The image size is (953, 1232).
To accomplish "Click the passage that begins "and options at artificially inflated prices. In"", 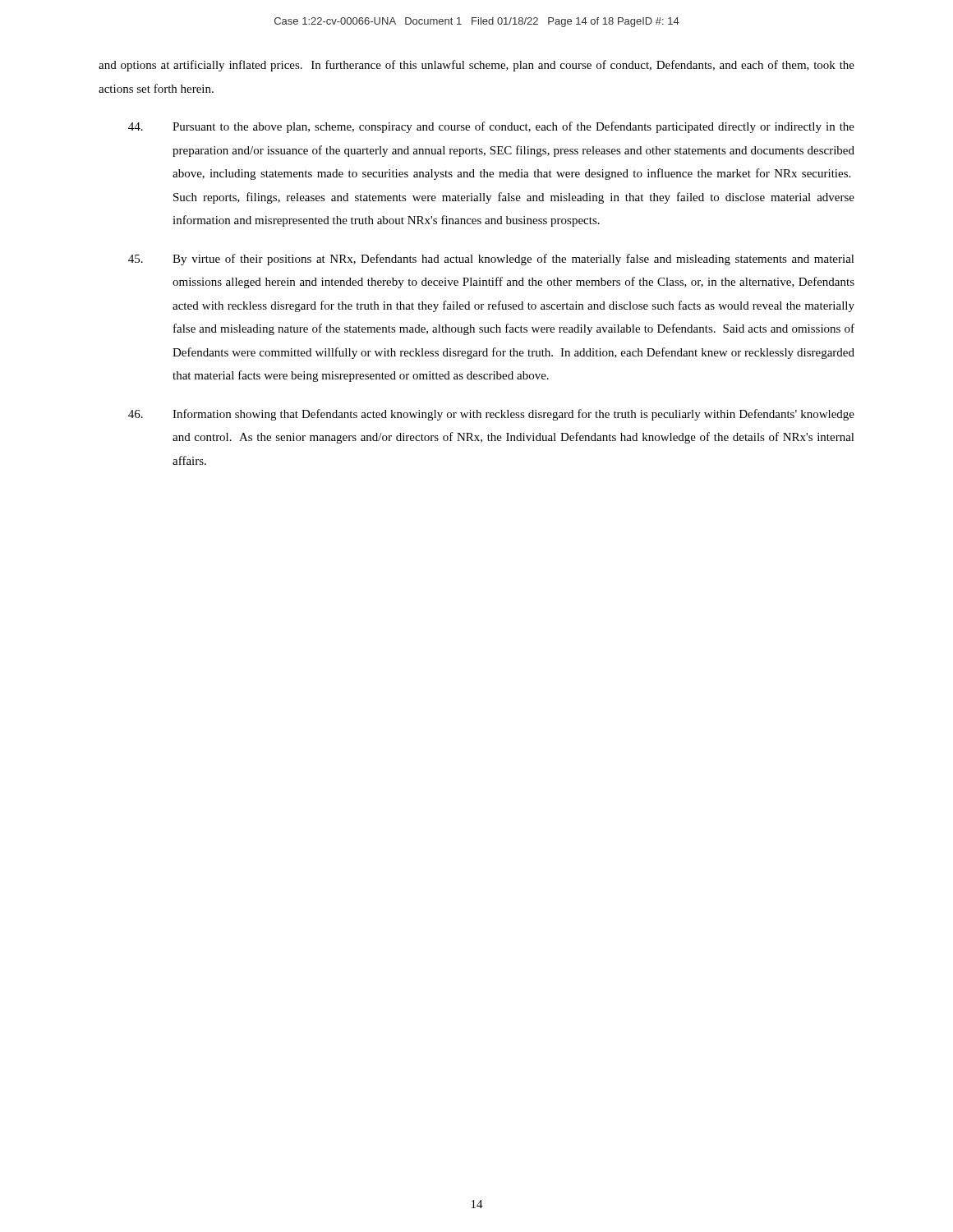I will pyautogui.click(x=476, y=77).
